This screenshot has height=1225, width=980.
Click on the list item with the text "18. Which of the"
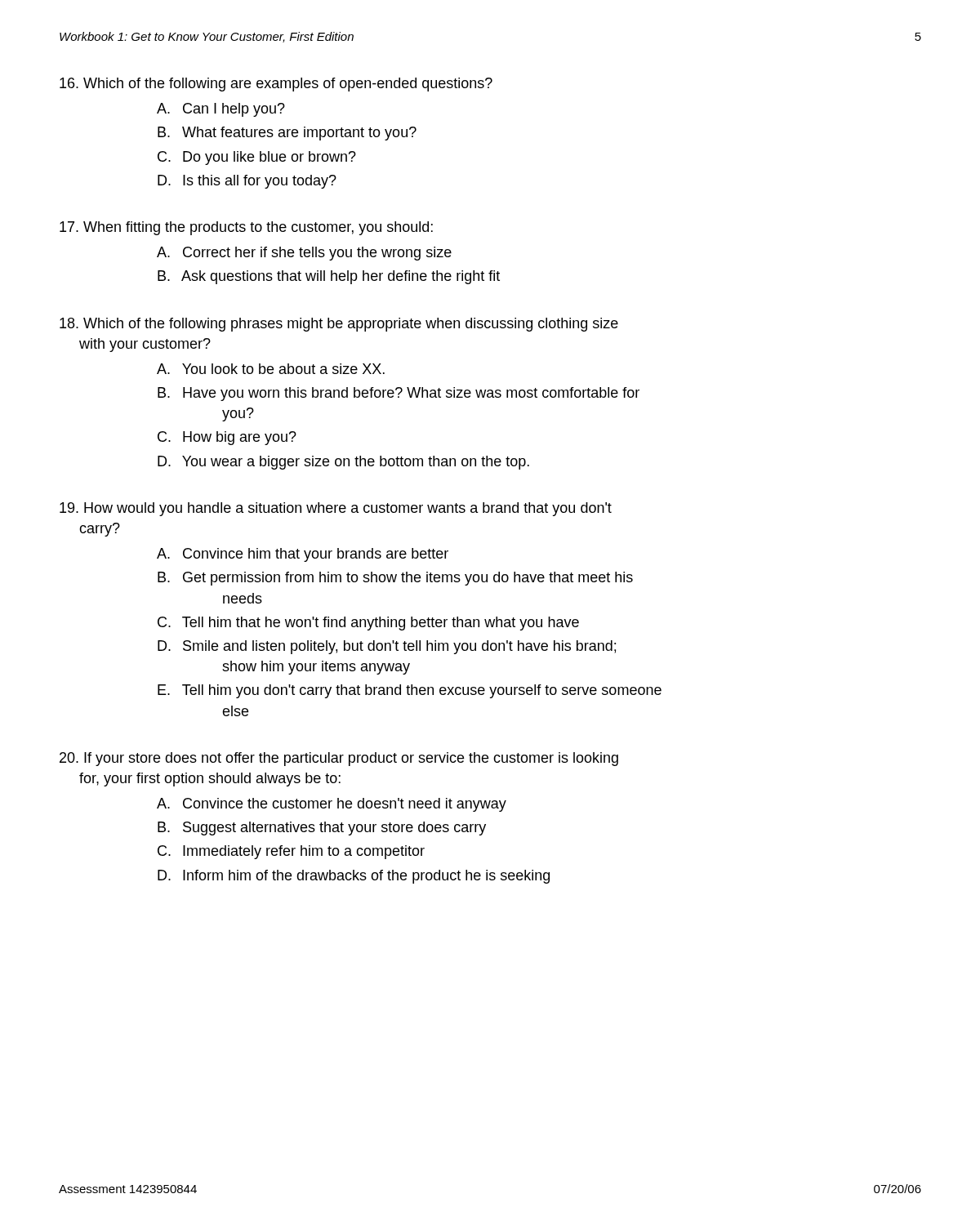(490, 393)
